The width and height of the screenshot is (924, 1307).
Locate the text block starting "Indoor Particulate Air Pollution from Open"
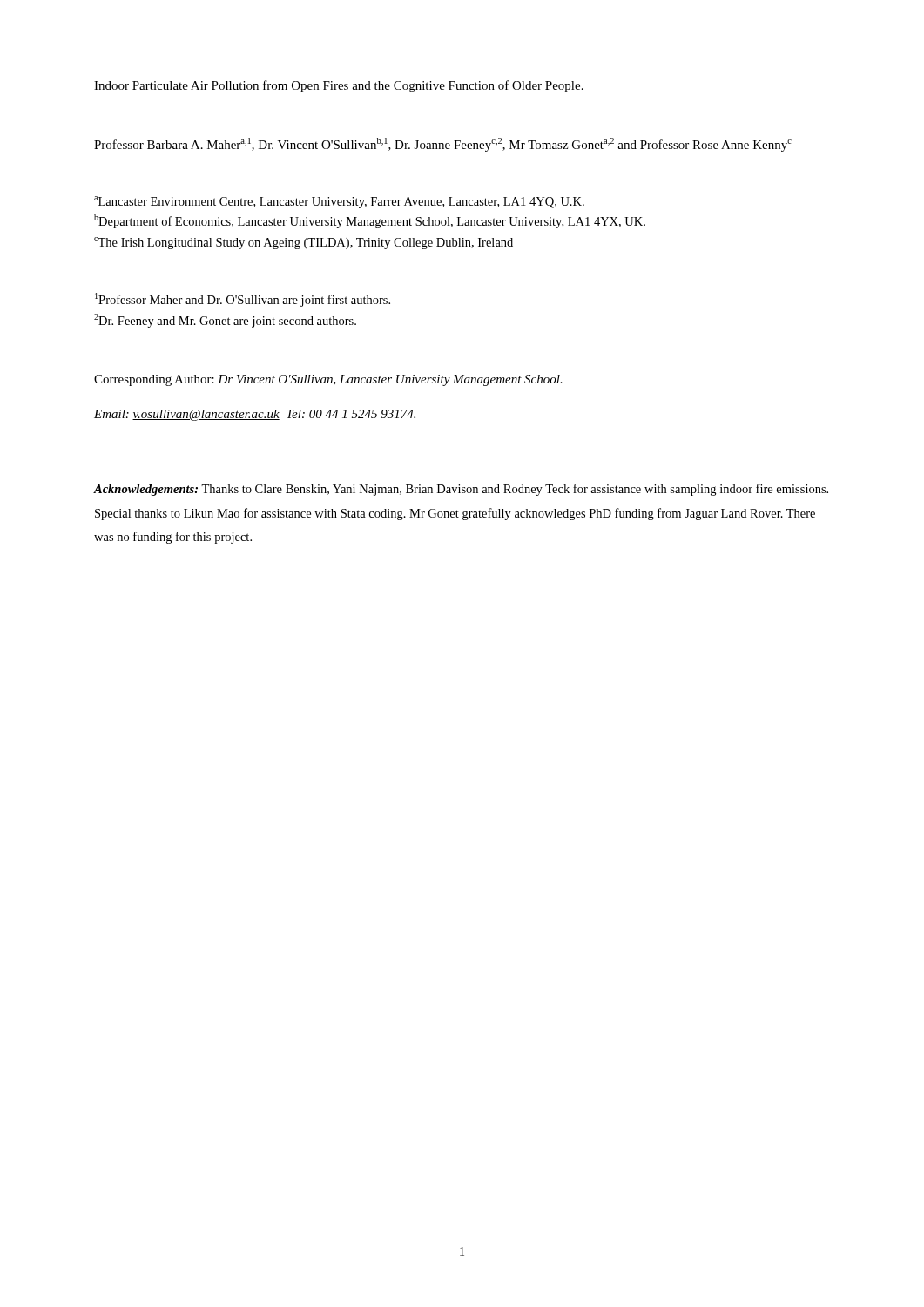(339, 85)
